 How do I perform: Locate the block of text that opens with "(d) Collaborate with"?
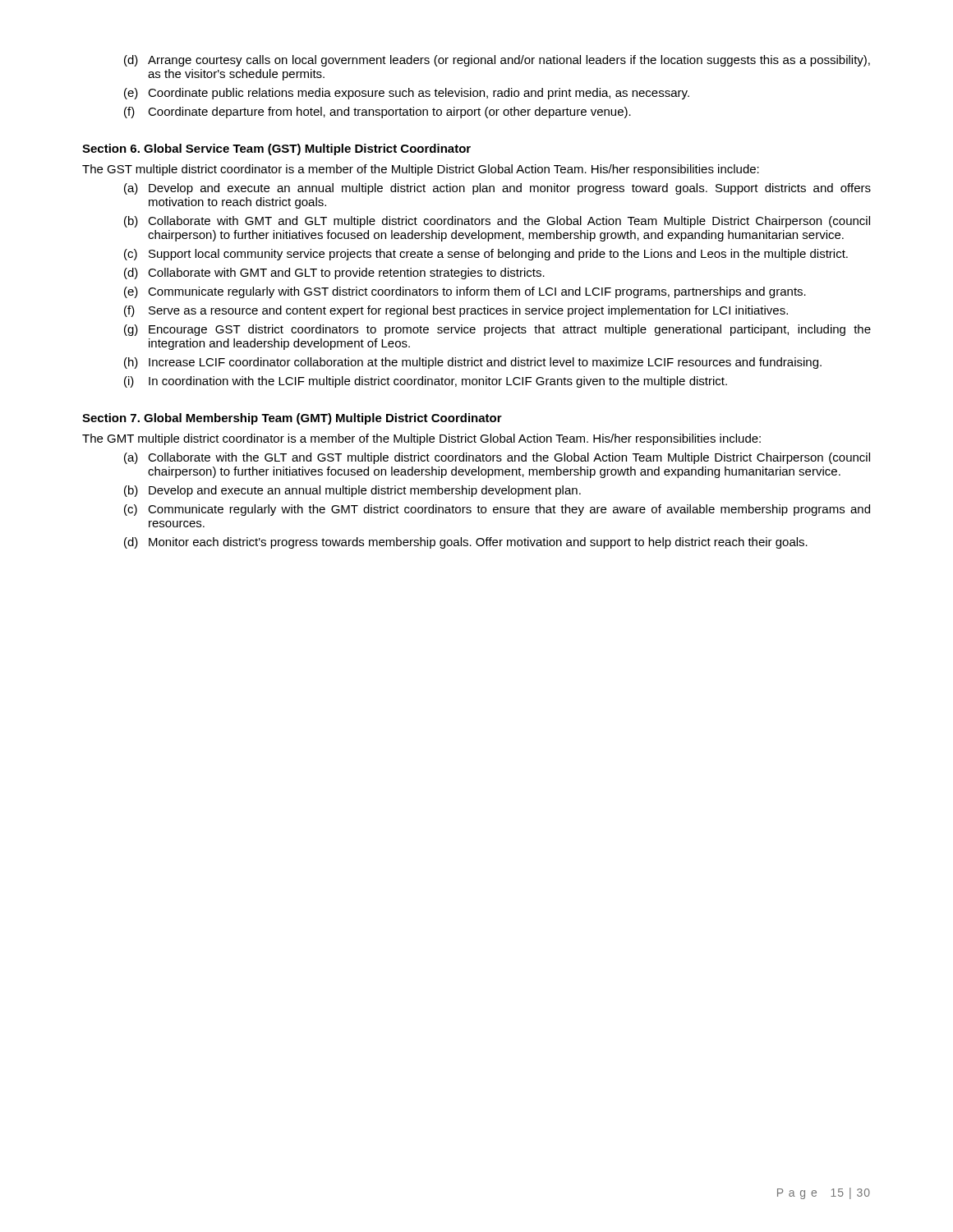pyautogui.click(x=497, y=272)
